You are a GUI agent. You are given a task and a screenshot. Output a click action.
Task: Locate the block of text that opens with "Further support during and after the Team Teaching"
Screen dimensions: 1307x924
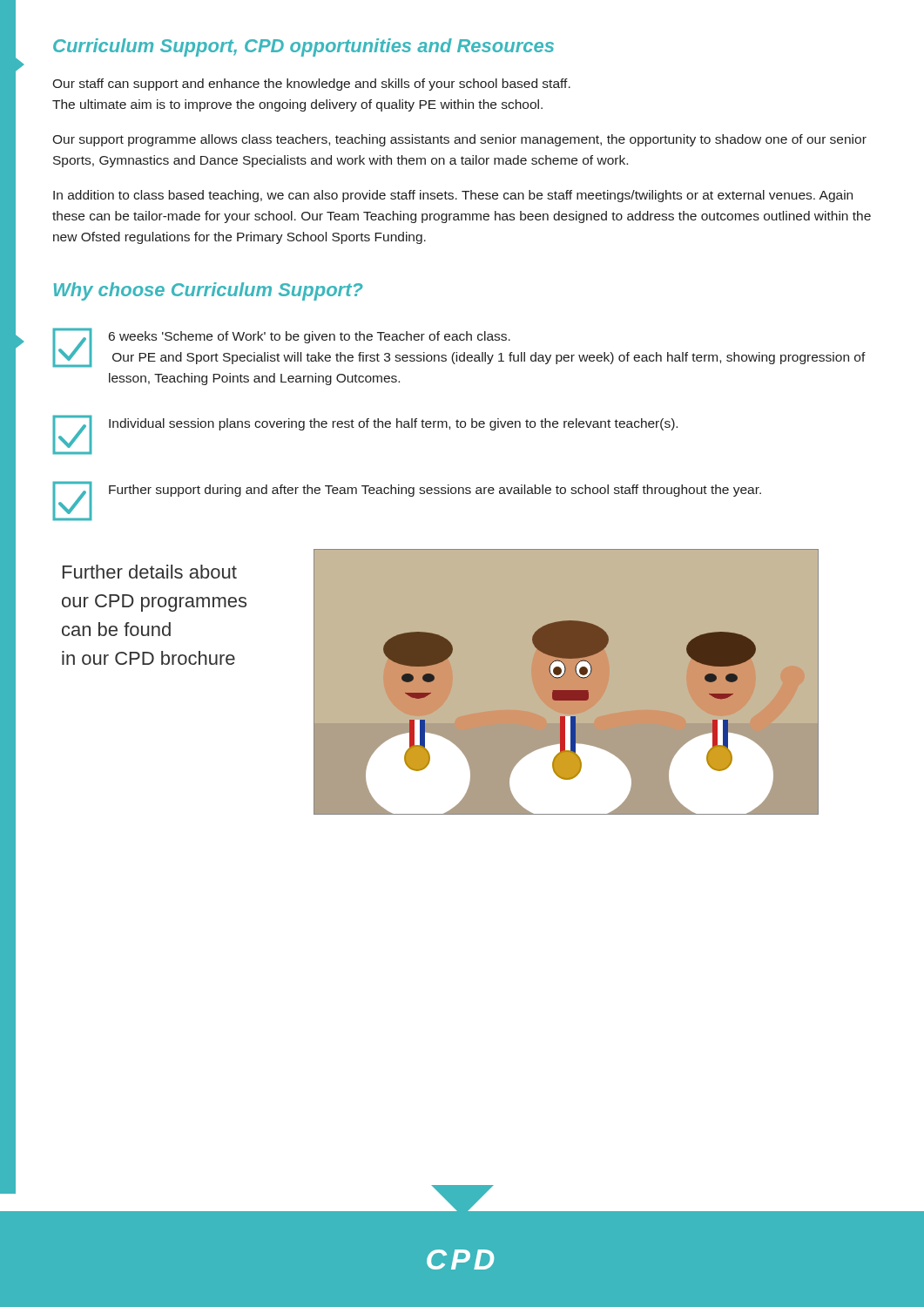pyautogui.click(x=470, y=500)
